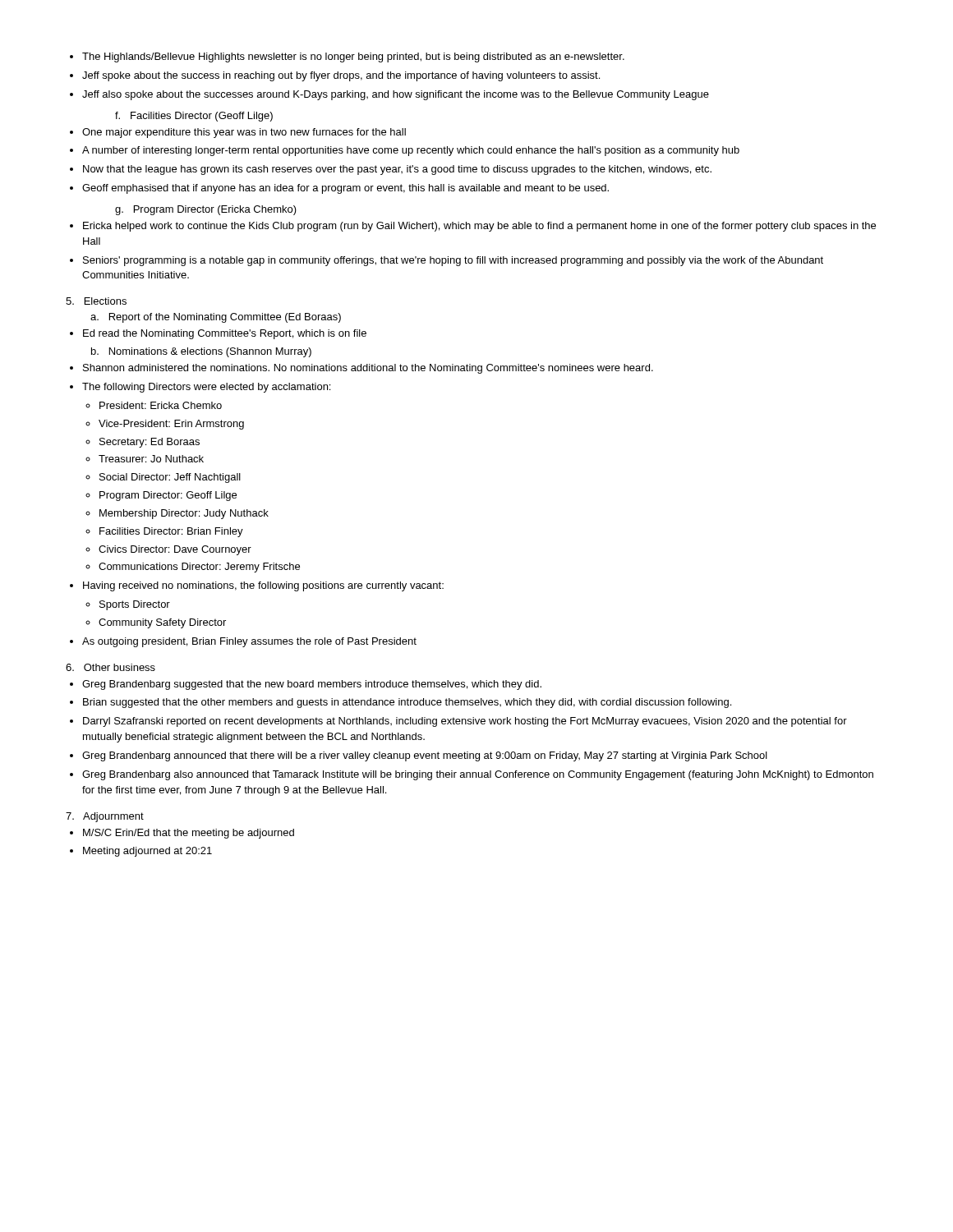Find the list item containing "M/S/C Erin/Ed that the meeting be"
Image resolution: width=953 pixels, height=1232 pixels.
(182, 834)
